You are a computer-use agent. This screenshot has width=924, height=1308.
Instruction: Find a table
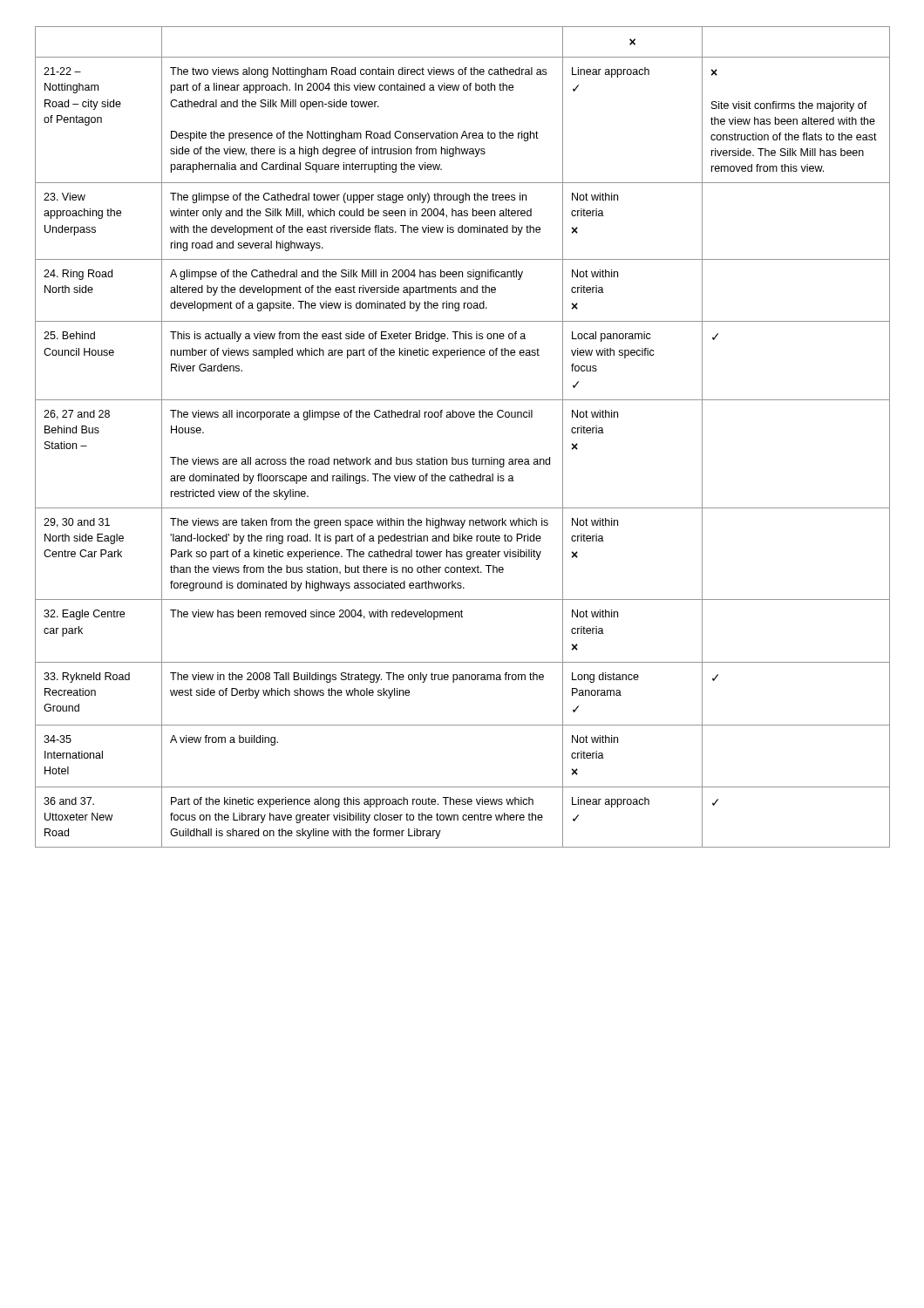click(462, 437)
